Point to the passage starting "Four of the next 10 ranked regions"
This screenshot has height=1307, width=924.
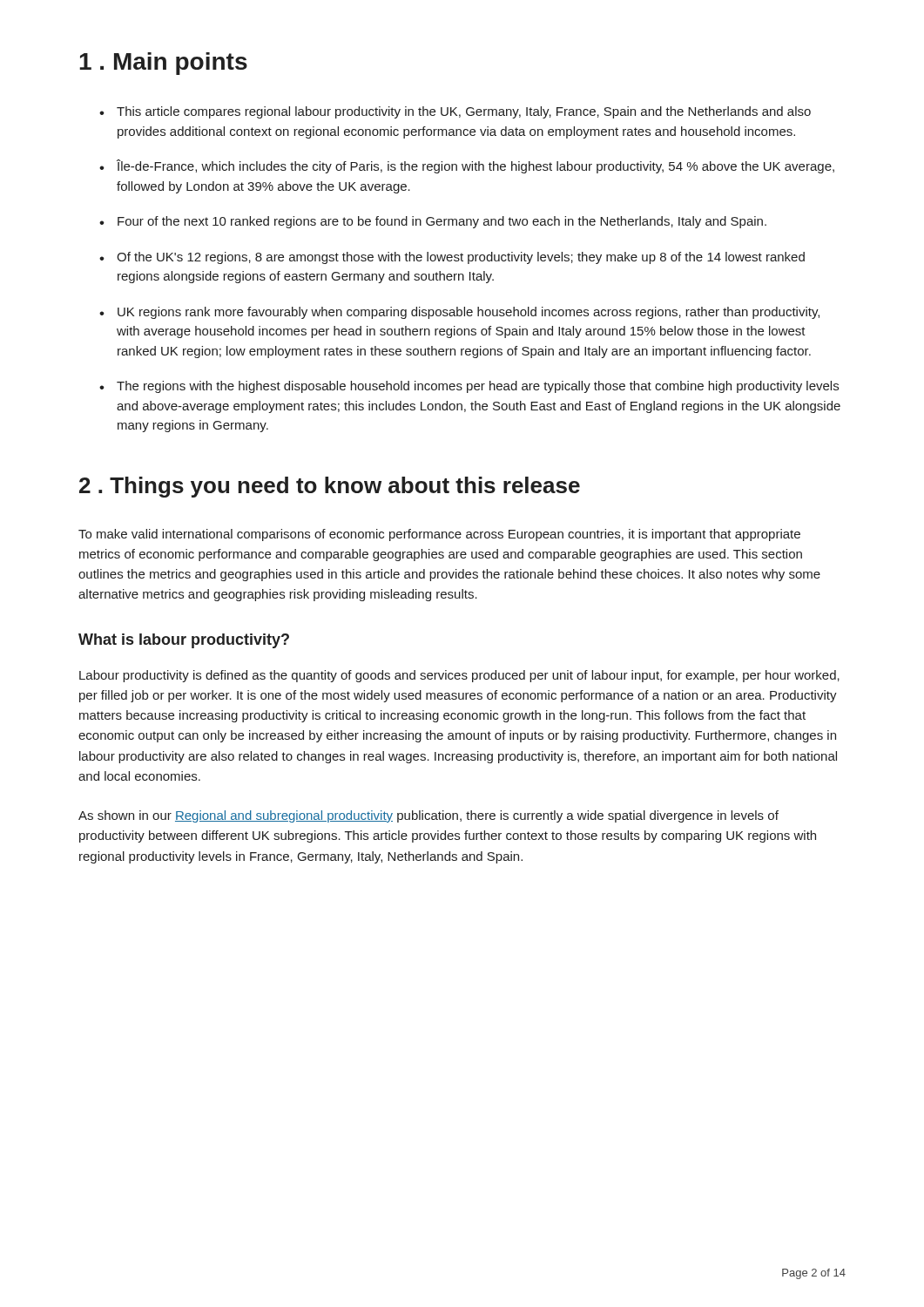click(442, 221)
